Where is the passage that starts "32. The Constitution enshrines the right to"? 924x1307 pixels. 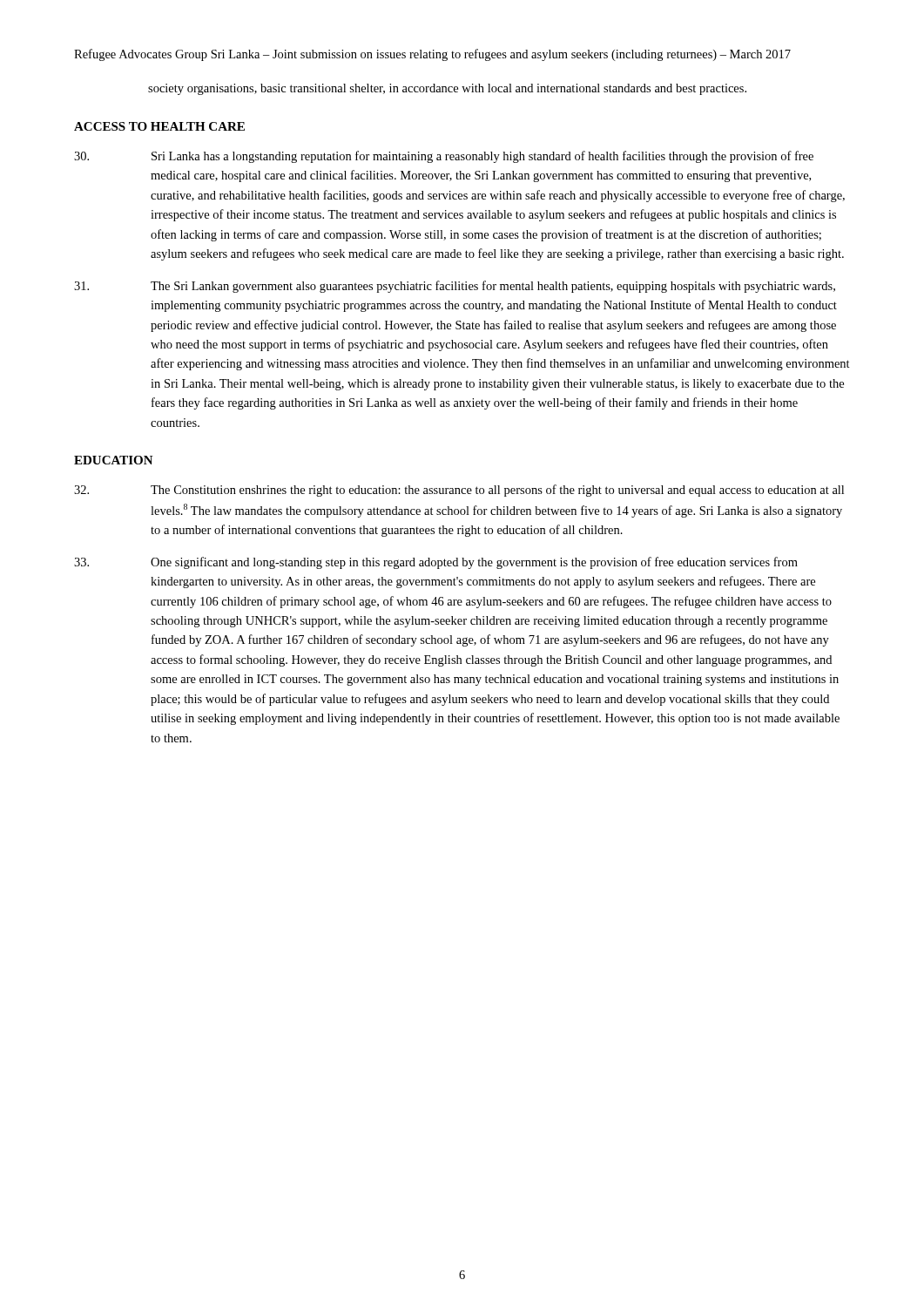[x=462, y=510]
